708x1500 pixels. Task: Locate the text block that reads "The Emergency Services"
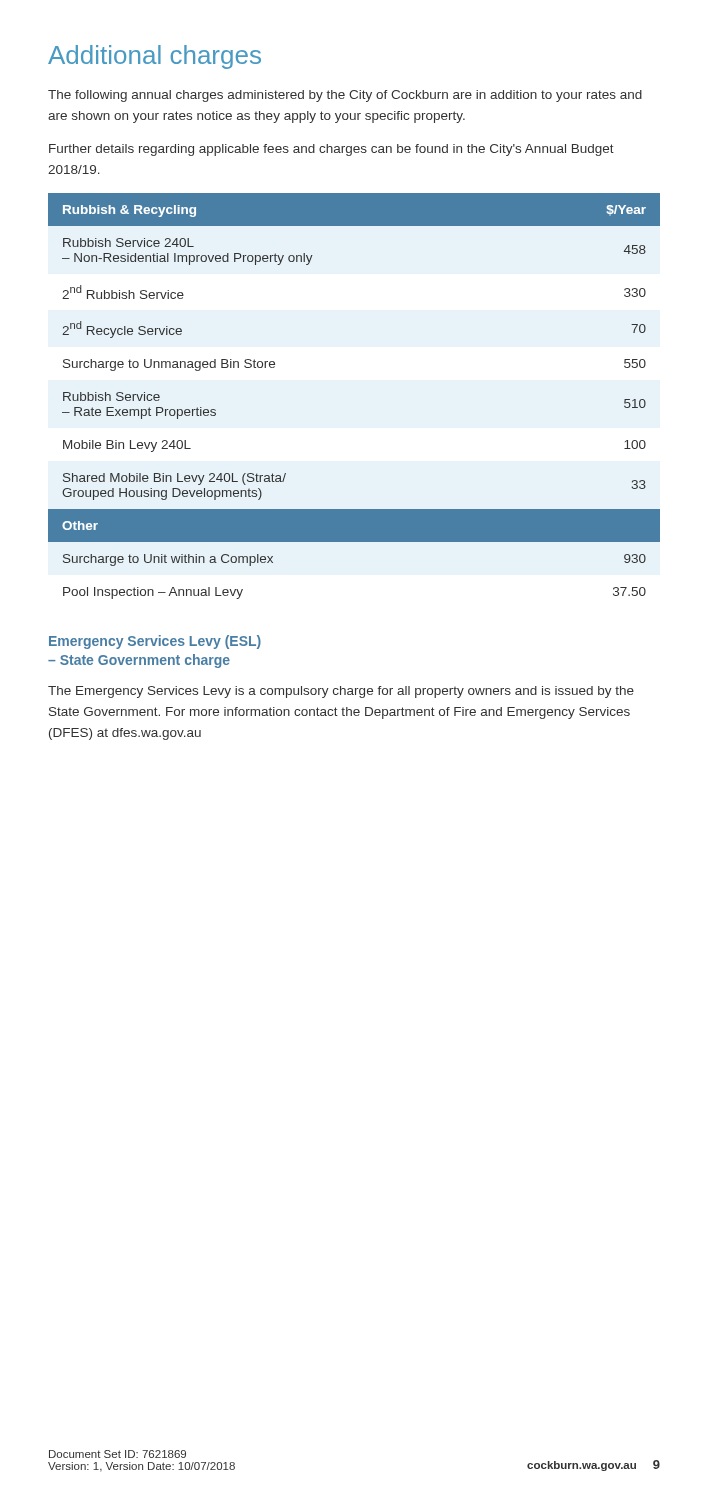[x=341, y=712]
